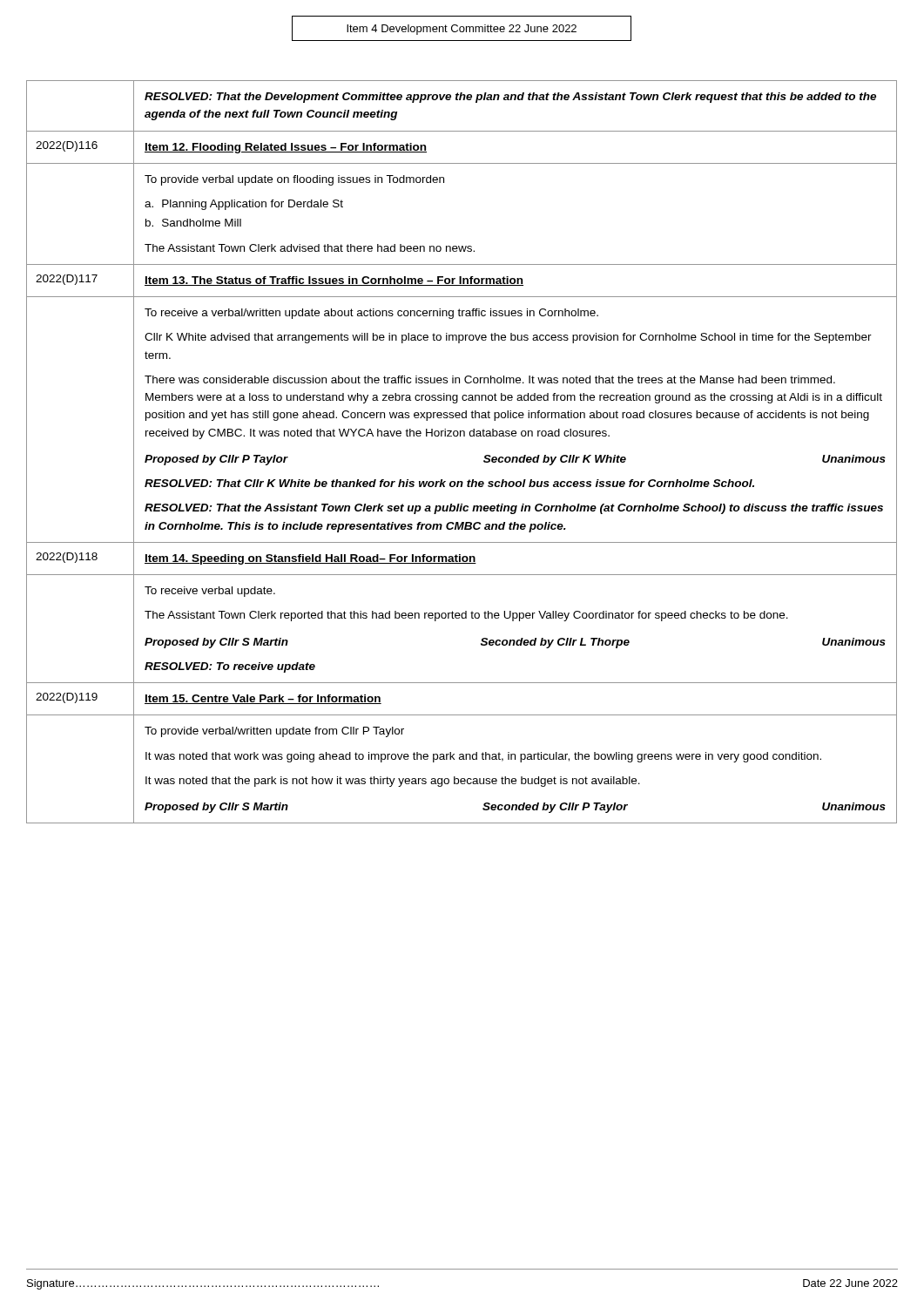Image resolution: width=924 pixels, height=1307 pixels.
Task: Locate the block of text that opens with "RESOLVED: That Cllr K"
Action: [450, 483]
